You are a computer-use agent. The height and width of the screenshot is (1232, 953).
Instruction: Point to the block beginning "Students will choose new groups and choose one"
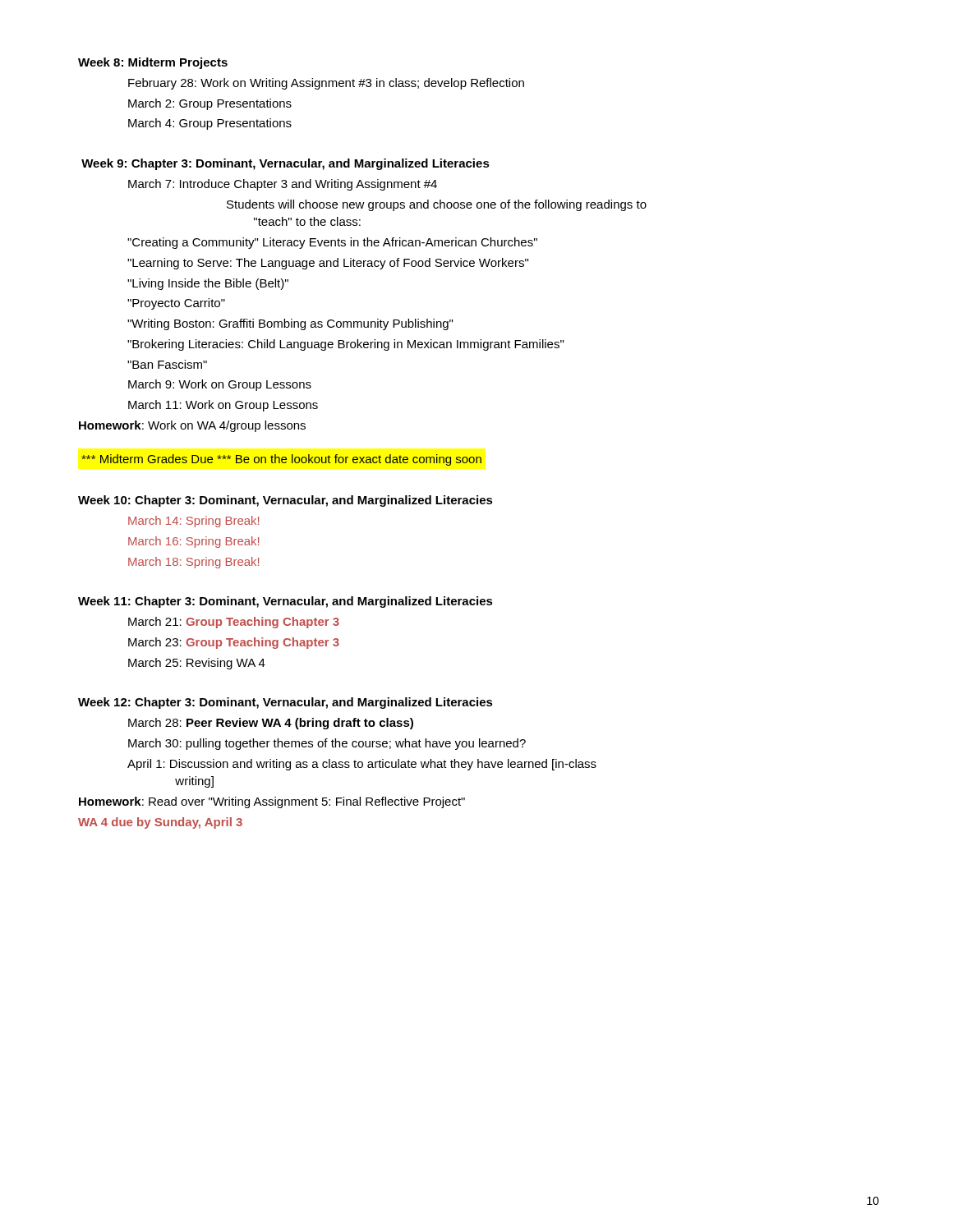coord(436,213)
